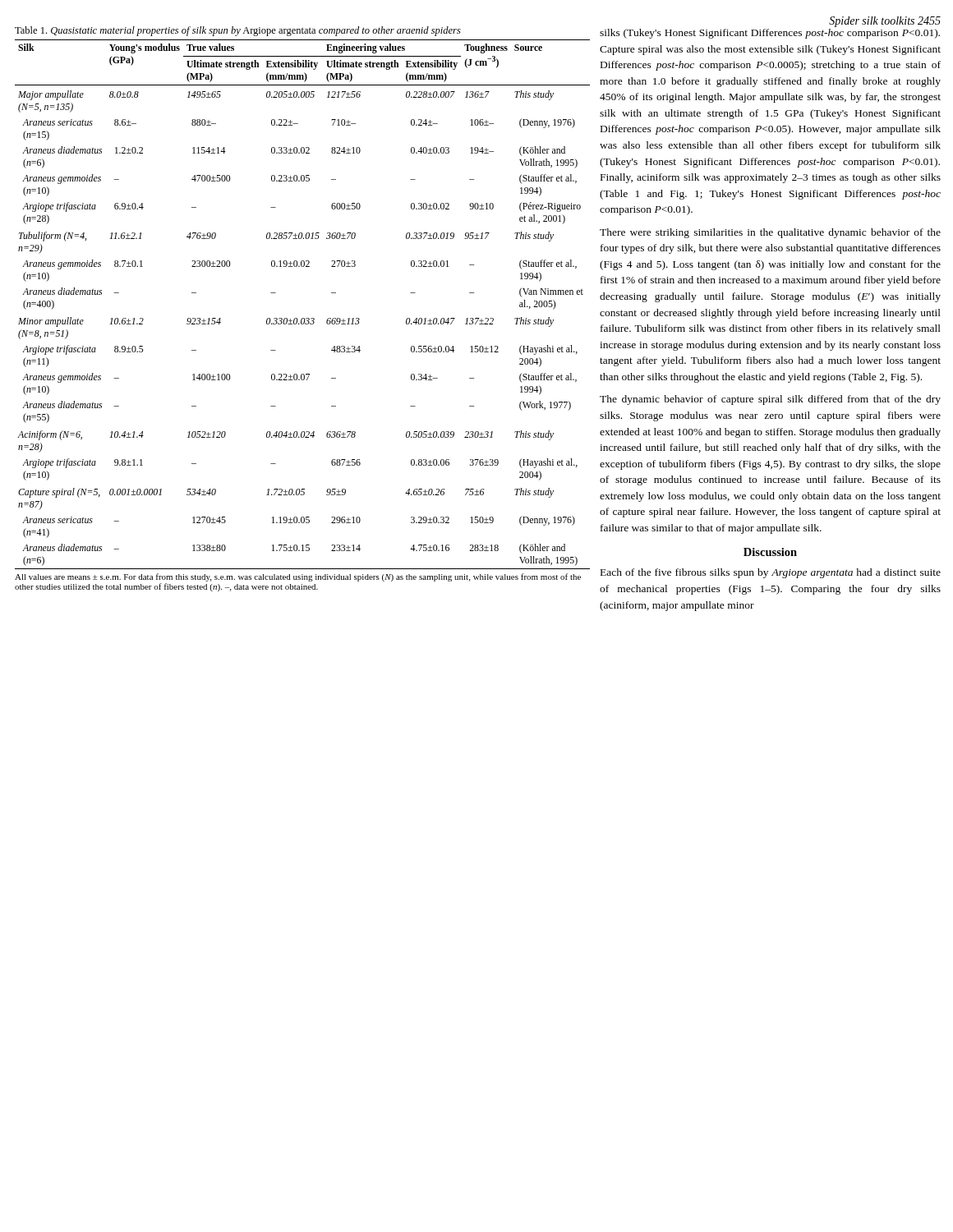Navigate to the element starting "Each of the five fibrous silks spun by"
This screenshot has height=1232, width=953.
[x=770, y=589]
